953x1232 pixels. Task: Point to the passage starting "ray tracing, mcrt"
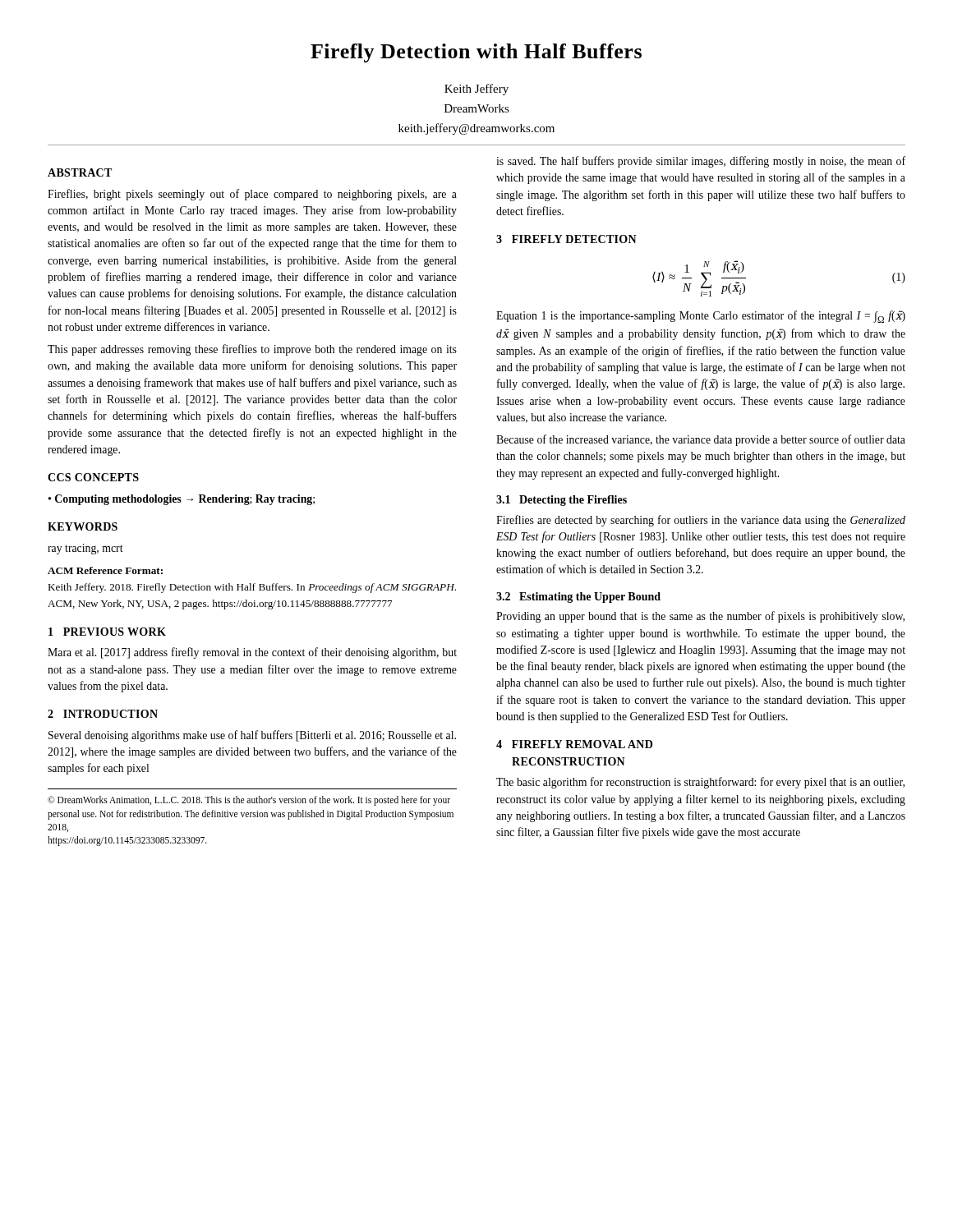(85, 548)
